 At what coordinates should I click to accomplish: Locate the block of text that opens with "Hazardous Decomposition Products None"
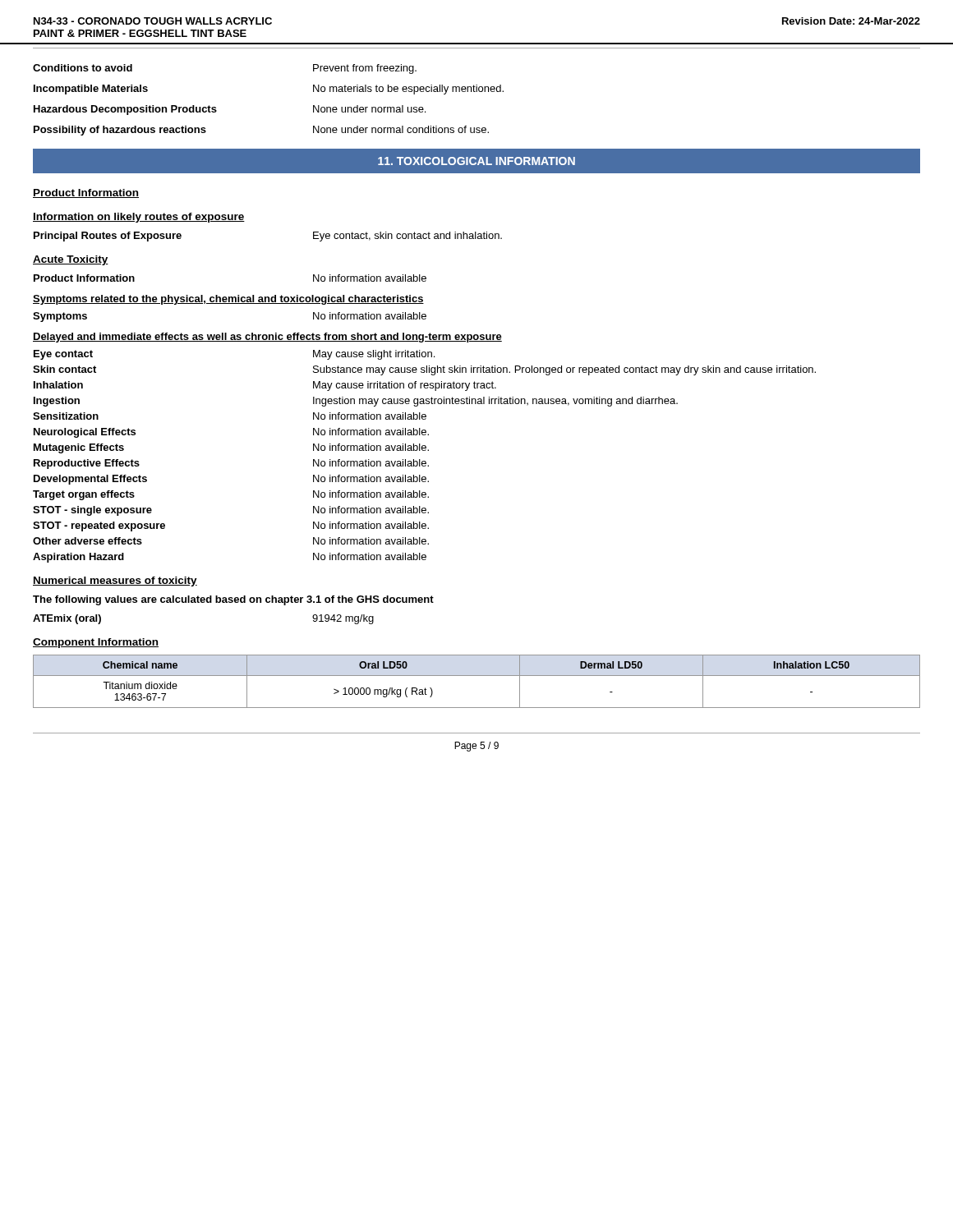coord(133,110)
